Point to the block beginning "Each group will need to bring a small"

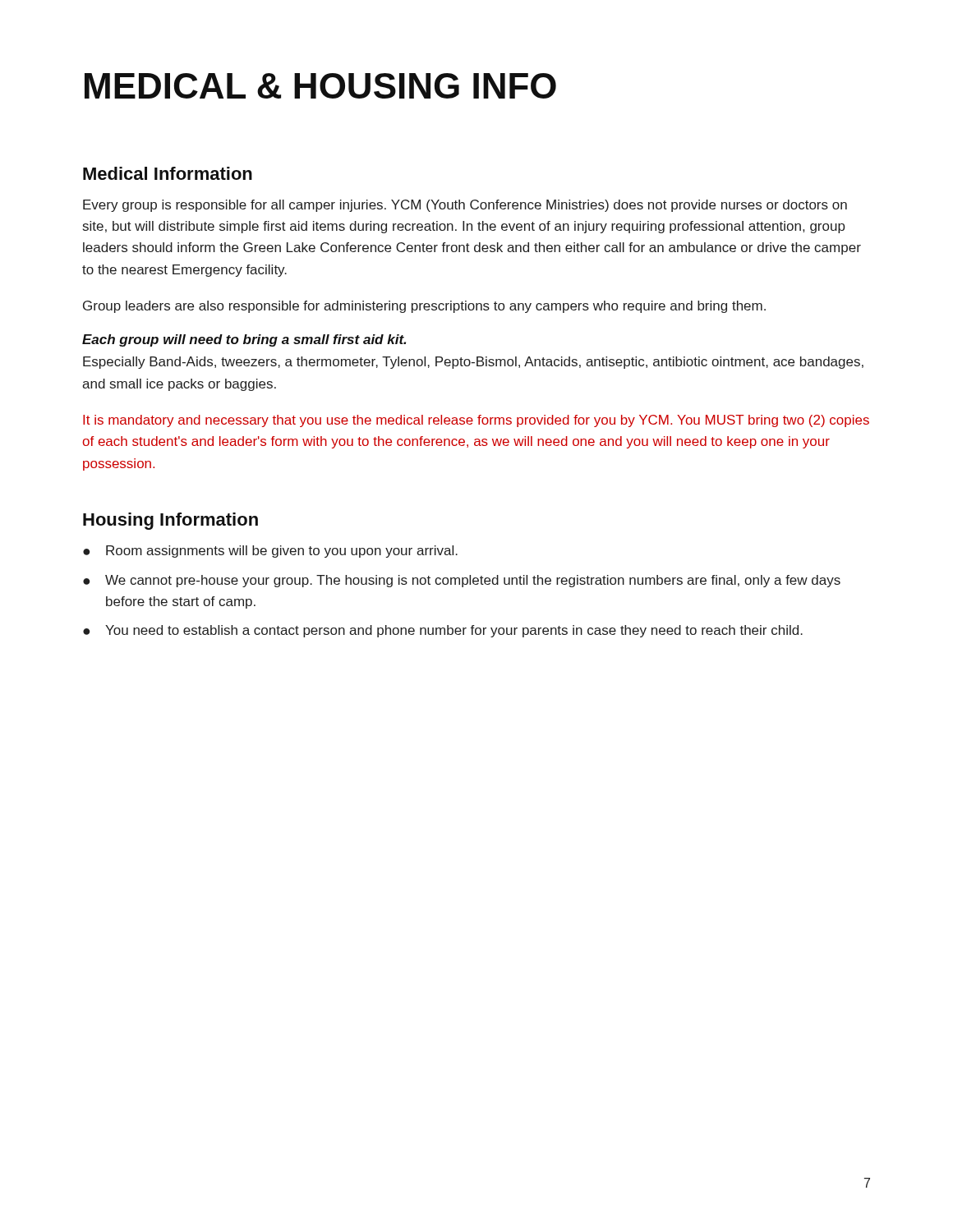476,364
